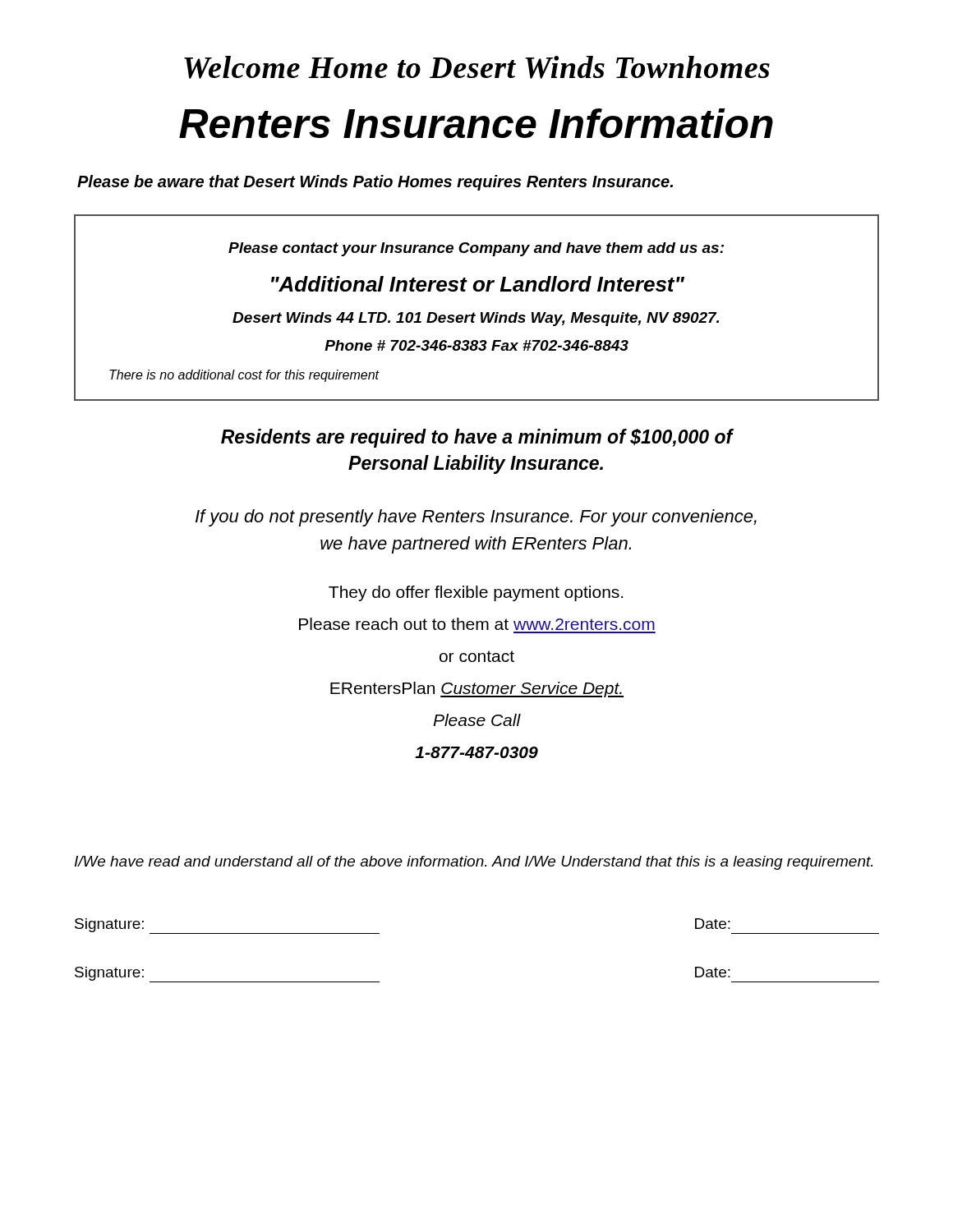Locate the text block starting "Residents are required"
The width and height of the screenshot is (953, 1232).
tap(476, 450)
